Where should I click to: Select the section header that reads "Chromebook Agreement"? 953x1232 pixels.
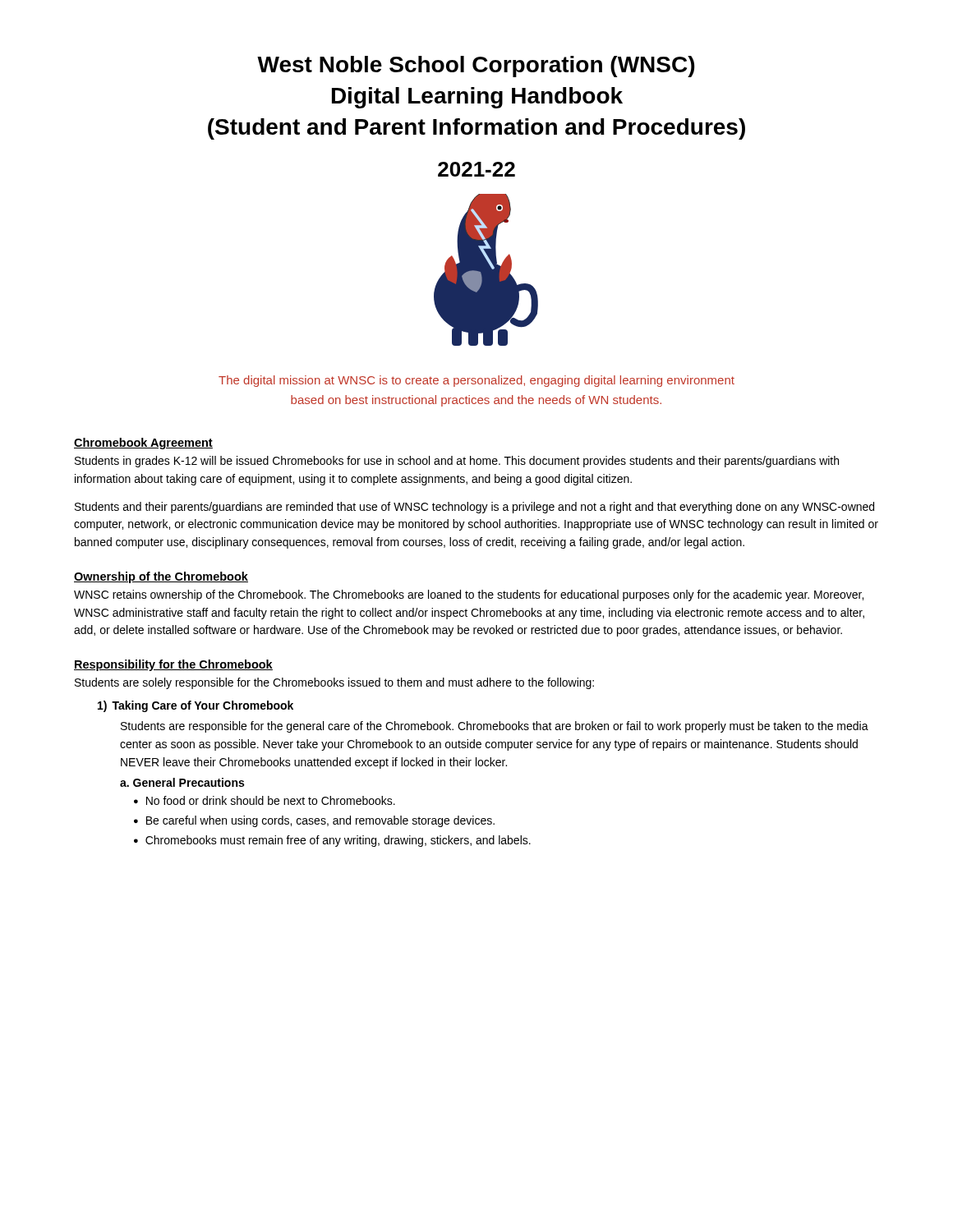pos(143,443)
